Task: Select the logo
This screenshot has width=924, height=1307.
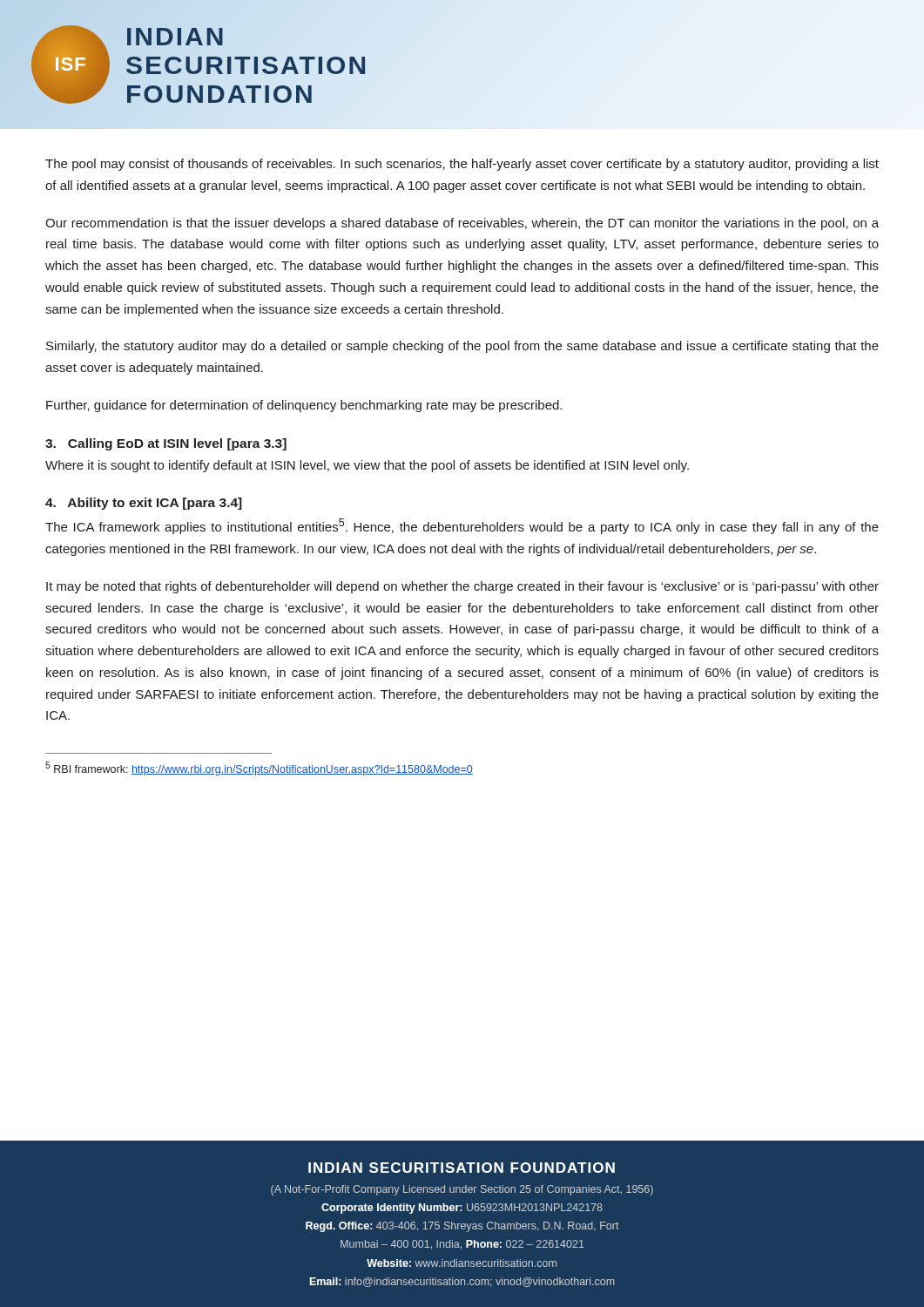Action: [462, 65]
